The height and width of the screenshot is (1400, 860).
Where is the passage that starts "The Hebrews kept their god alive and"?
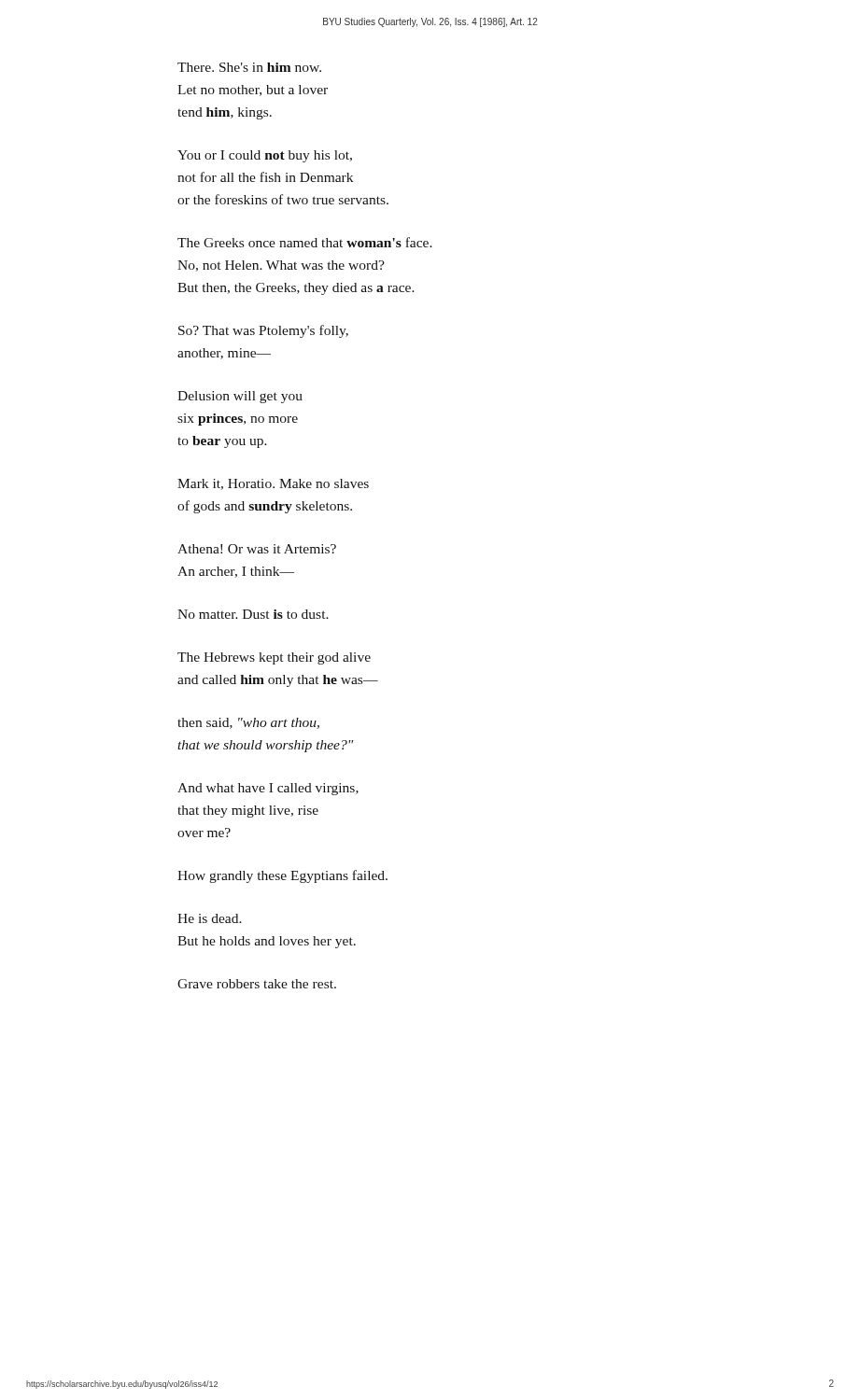point(274,658)
